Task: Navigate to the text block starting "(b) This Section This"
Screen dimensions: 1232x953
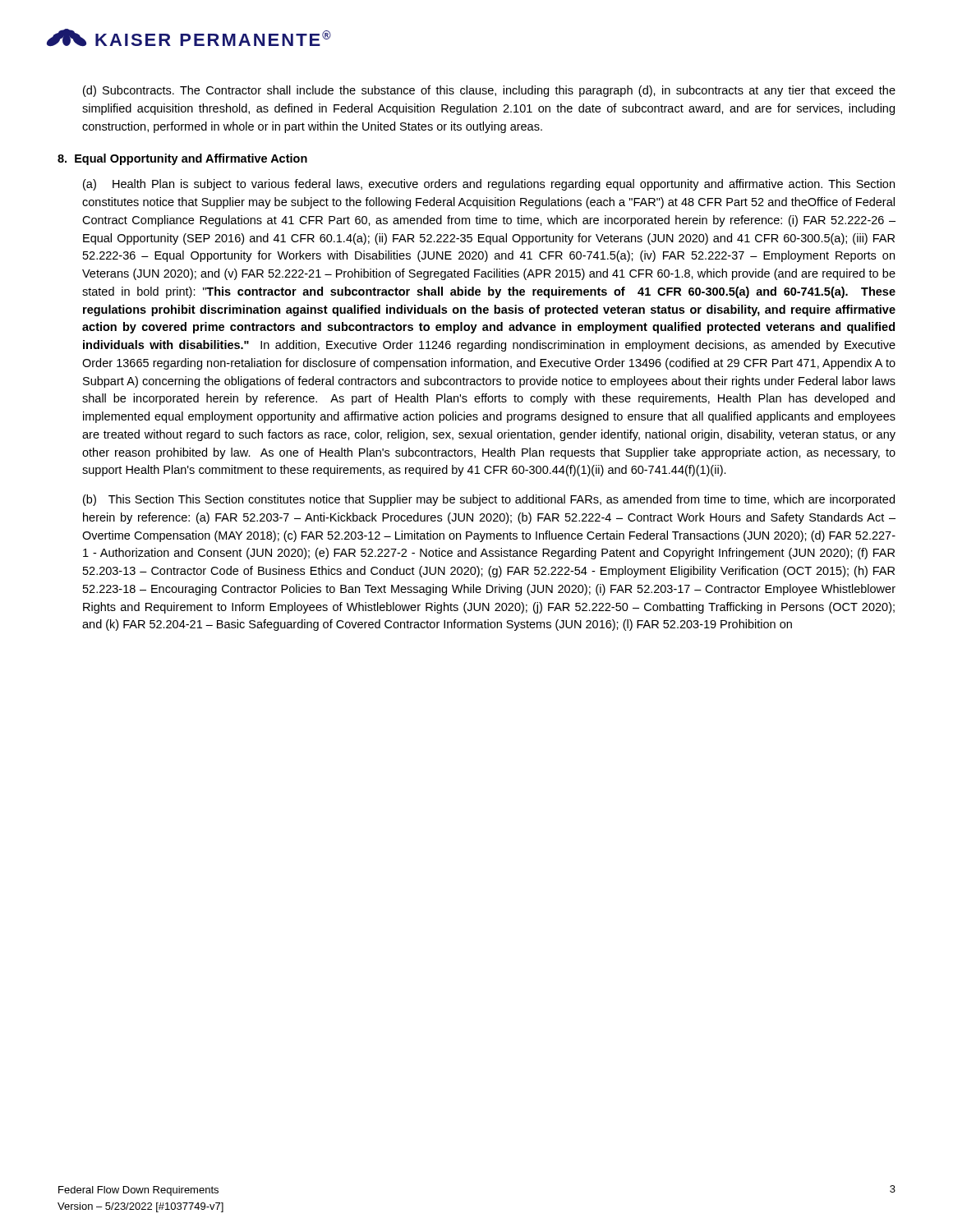Action: 489,562
